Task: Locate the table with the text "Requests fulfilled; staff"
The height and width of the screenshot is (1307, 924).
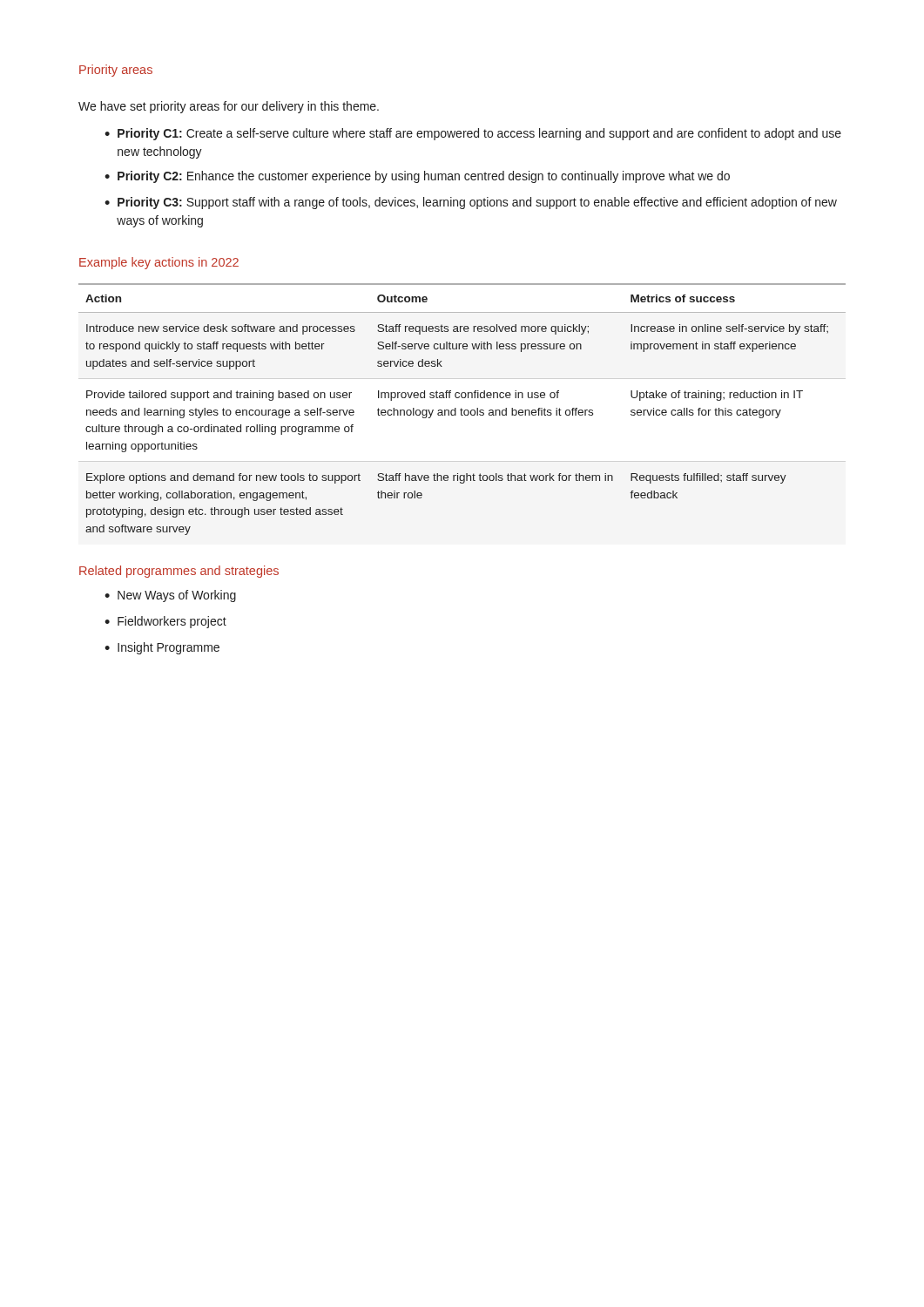Action: pyautogui.click(x=462, y=414)
